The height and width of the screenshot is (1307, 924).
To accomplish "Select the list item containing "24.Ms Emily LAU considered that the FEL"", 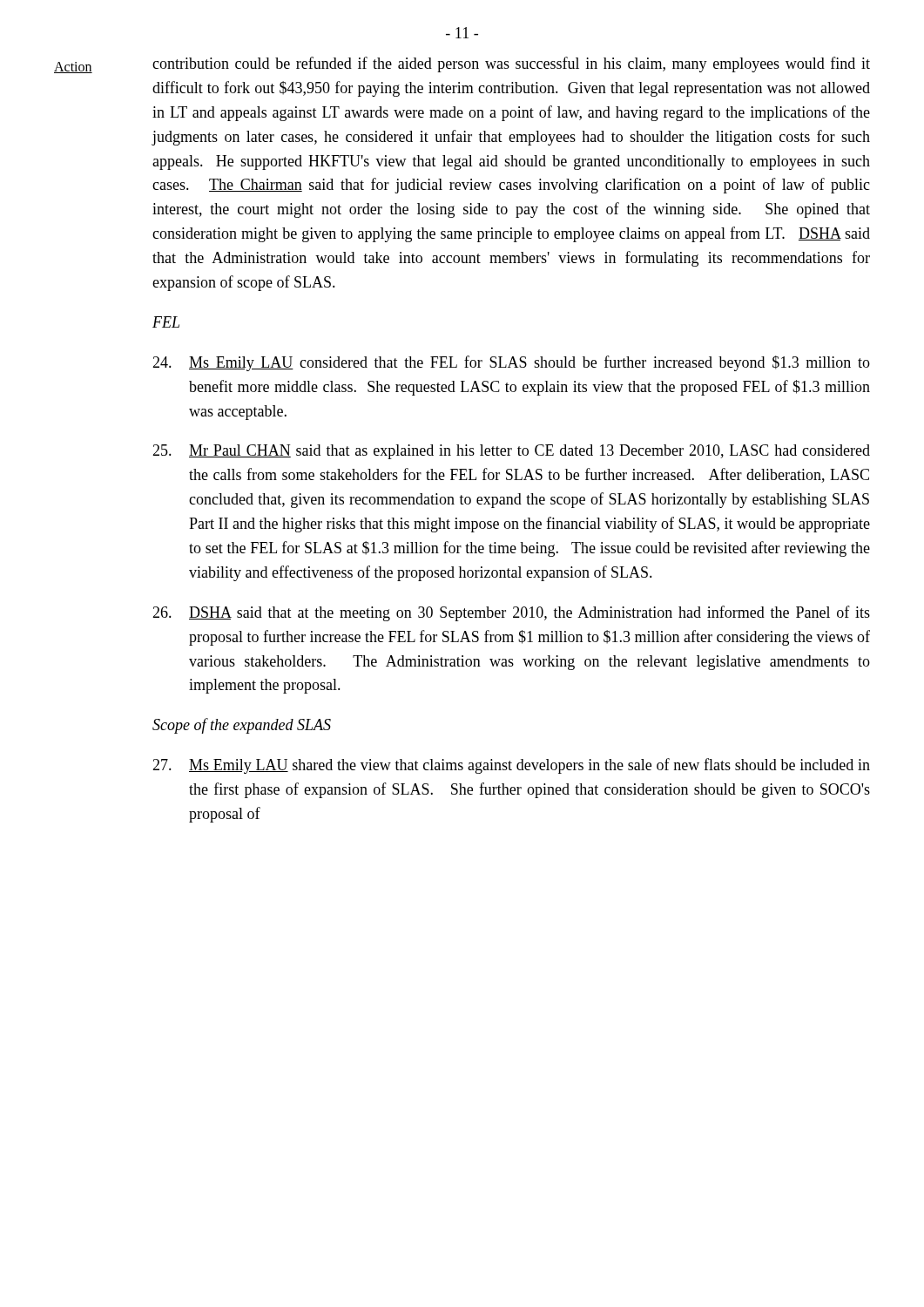I will (x=511, y=387).
